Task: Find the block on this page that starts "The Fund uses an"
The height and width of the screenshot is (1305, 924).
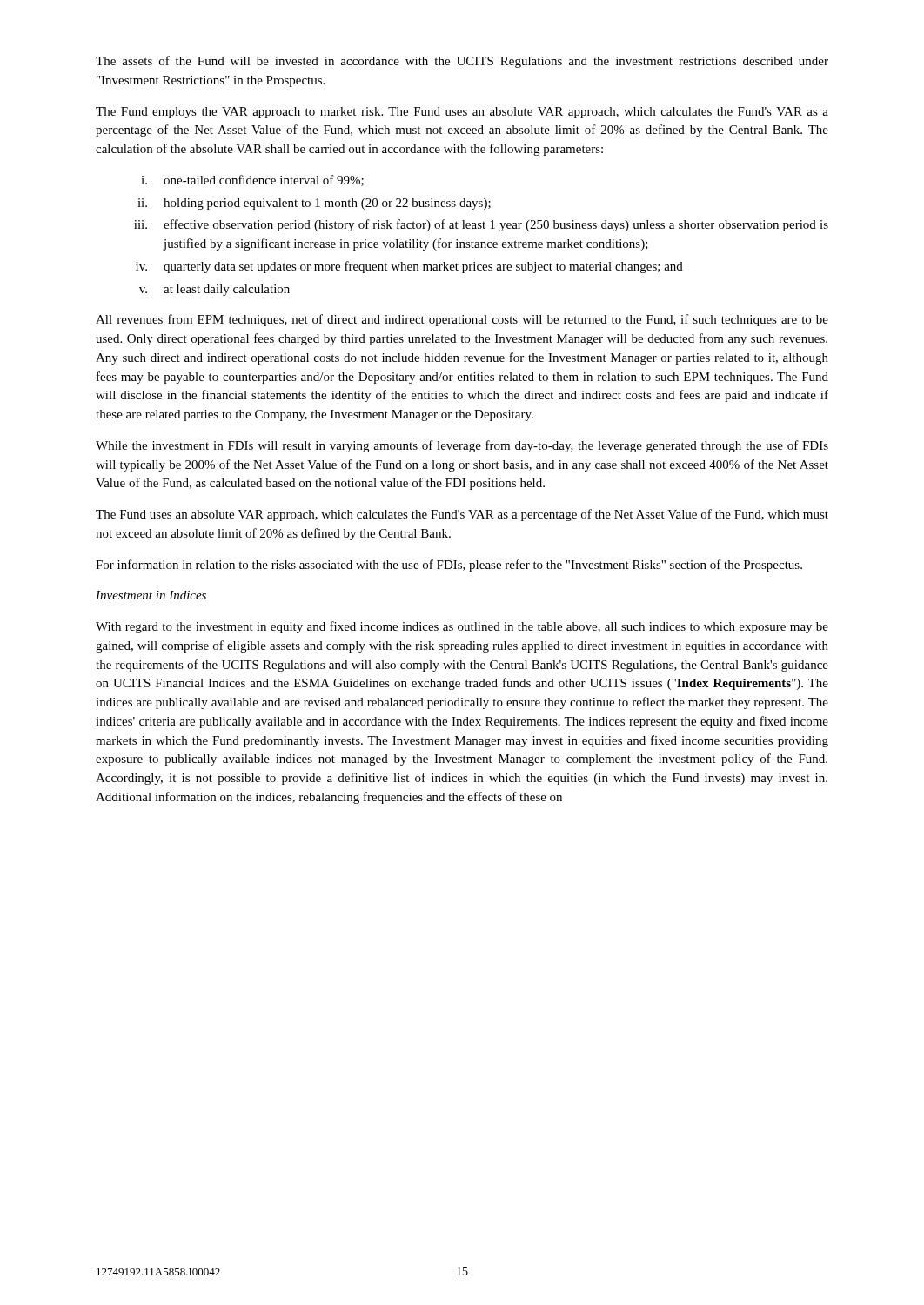Action: 462,524
